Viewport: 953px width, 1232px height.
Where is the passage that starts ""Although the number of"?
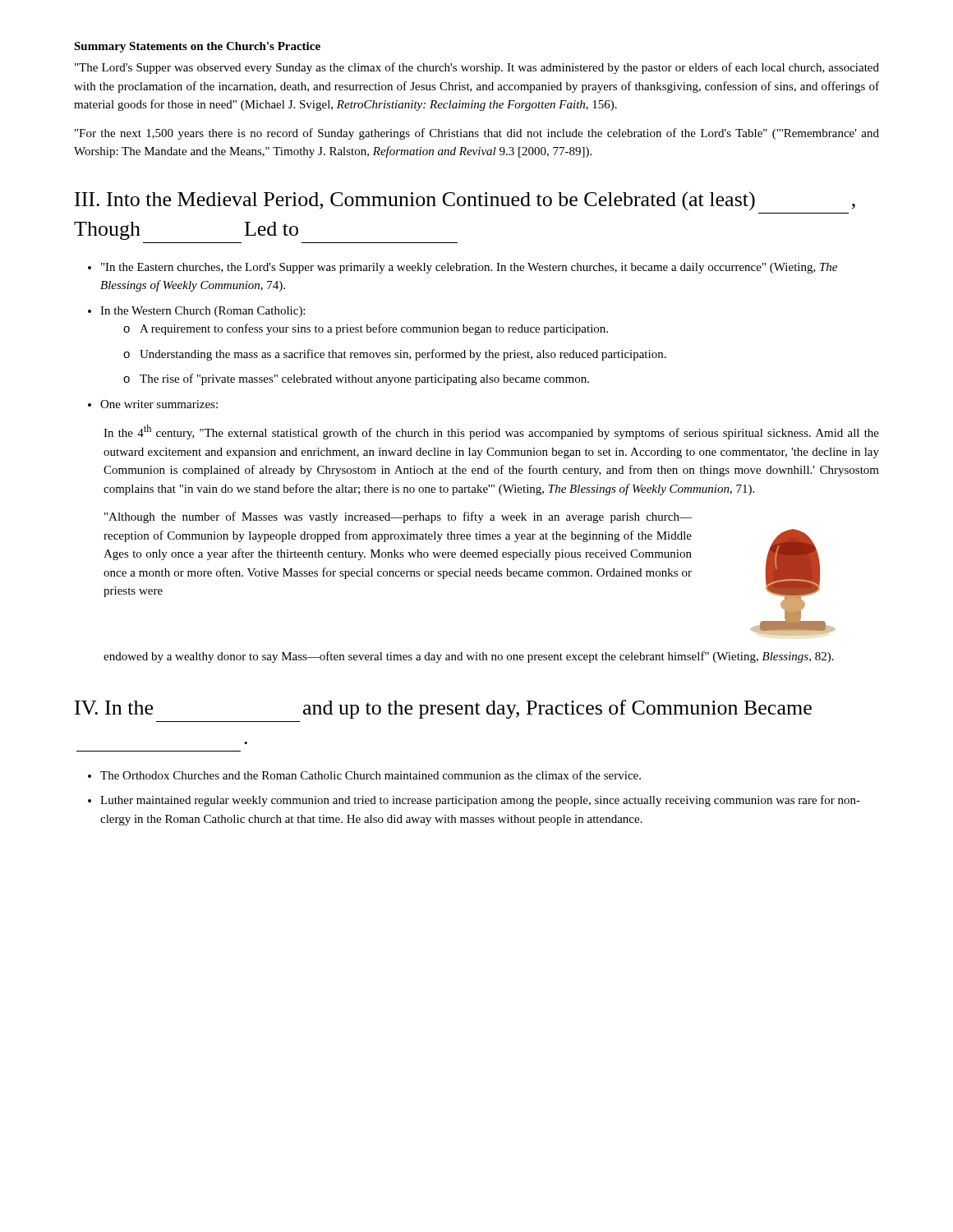(x=398, y=554)
